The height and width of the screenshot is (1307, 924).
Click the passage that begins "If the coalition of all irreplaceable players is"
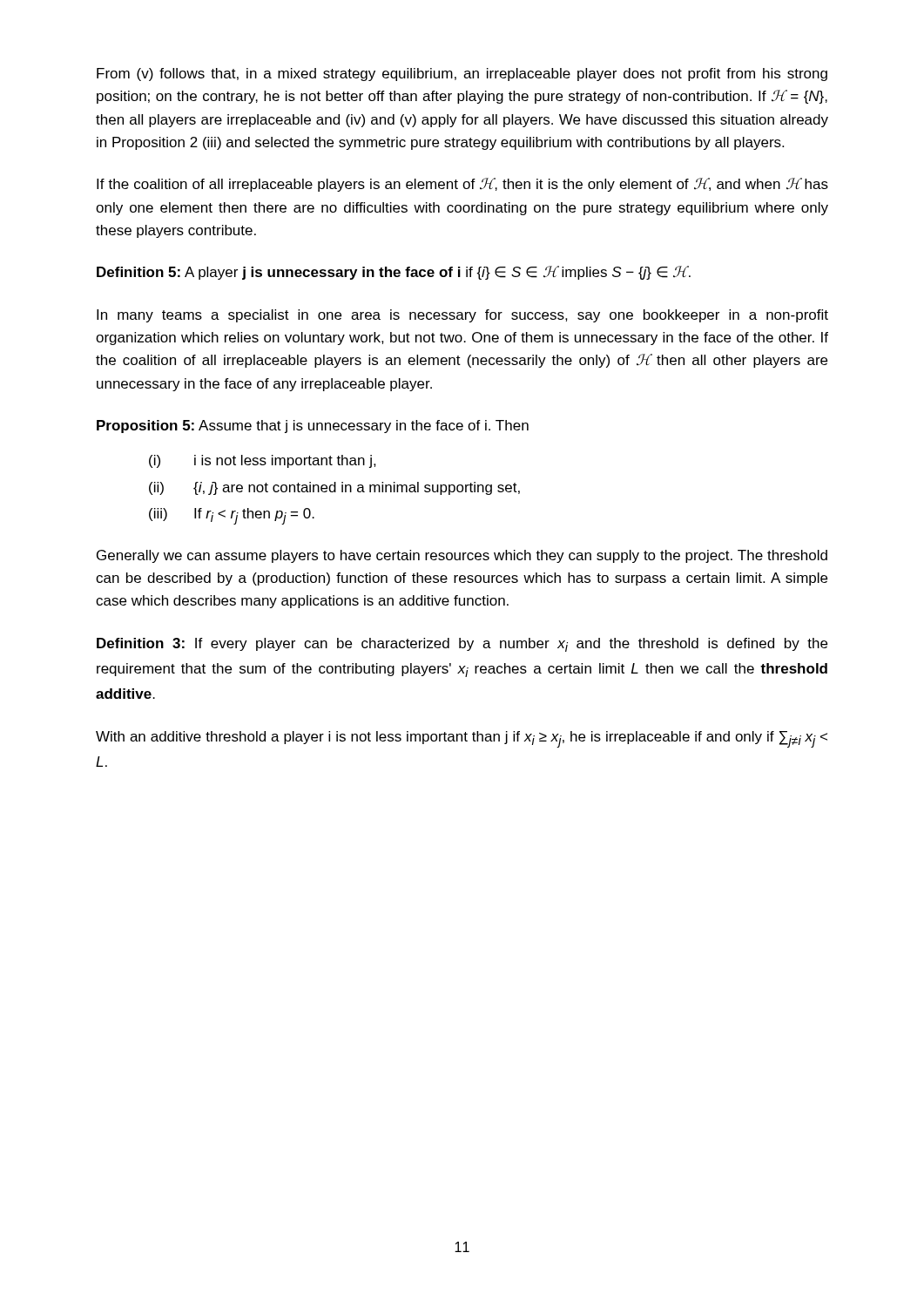coord(462,208)
